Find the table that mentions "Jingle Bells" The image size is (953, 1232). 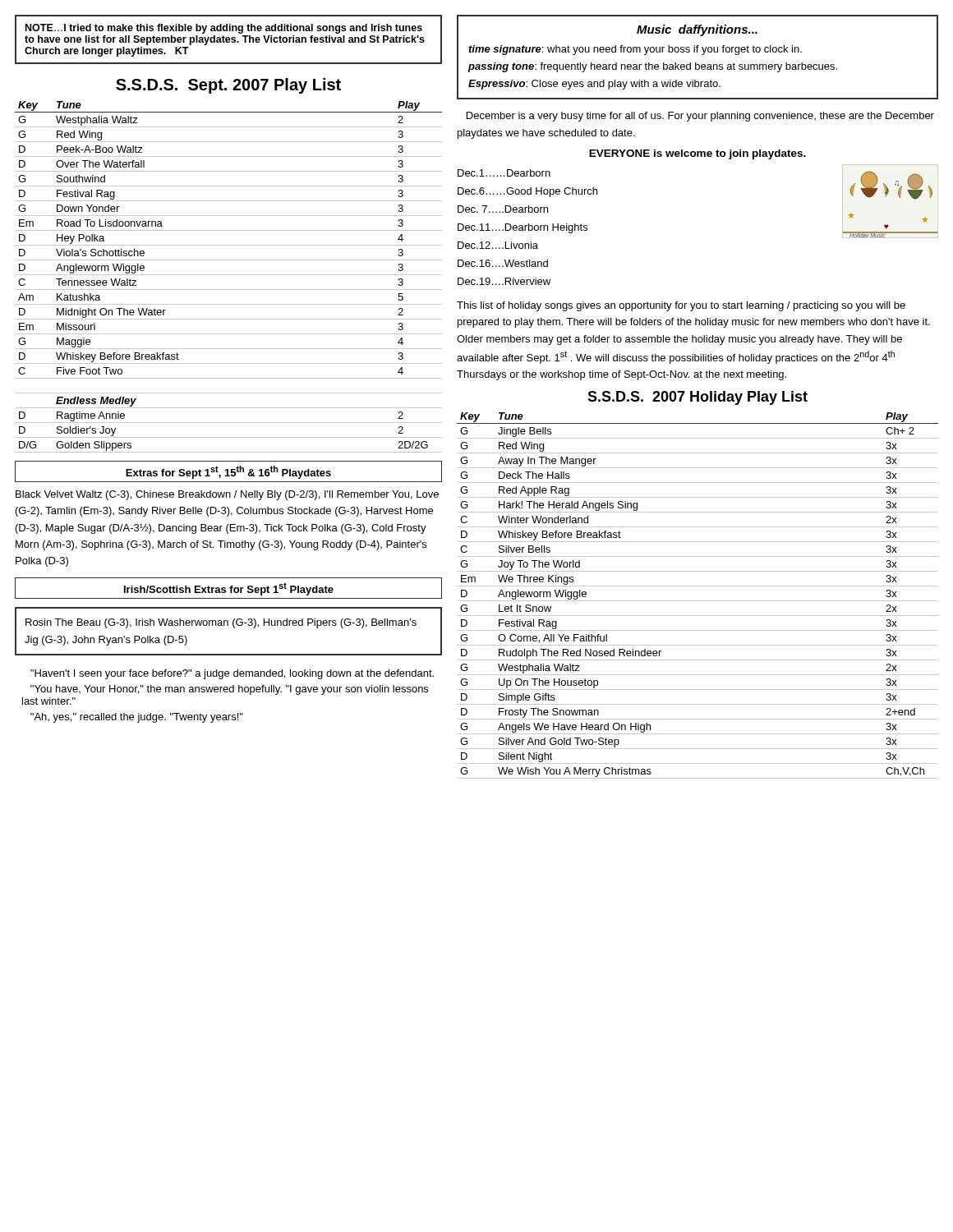[x=698, y=594]
